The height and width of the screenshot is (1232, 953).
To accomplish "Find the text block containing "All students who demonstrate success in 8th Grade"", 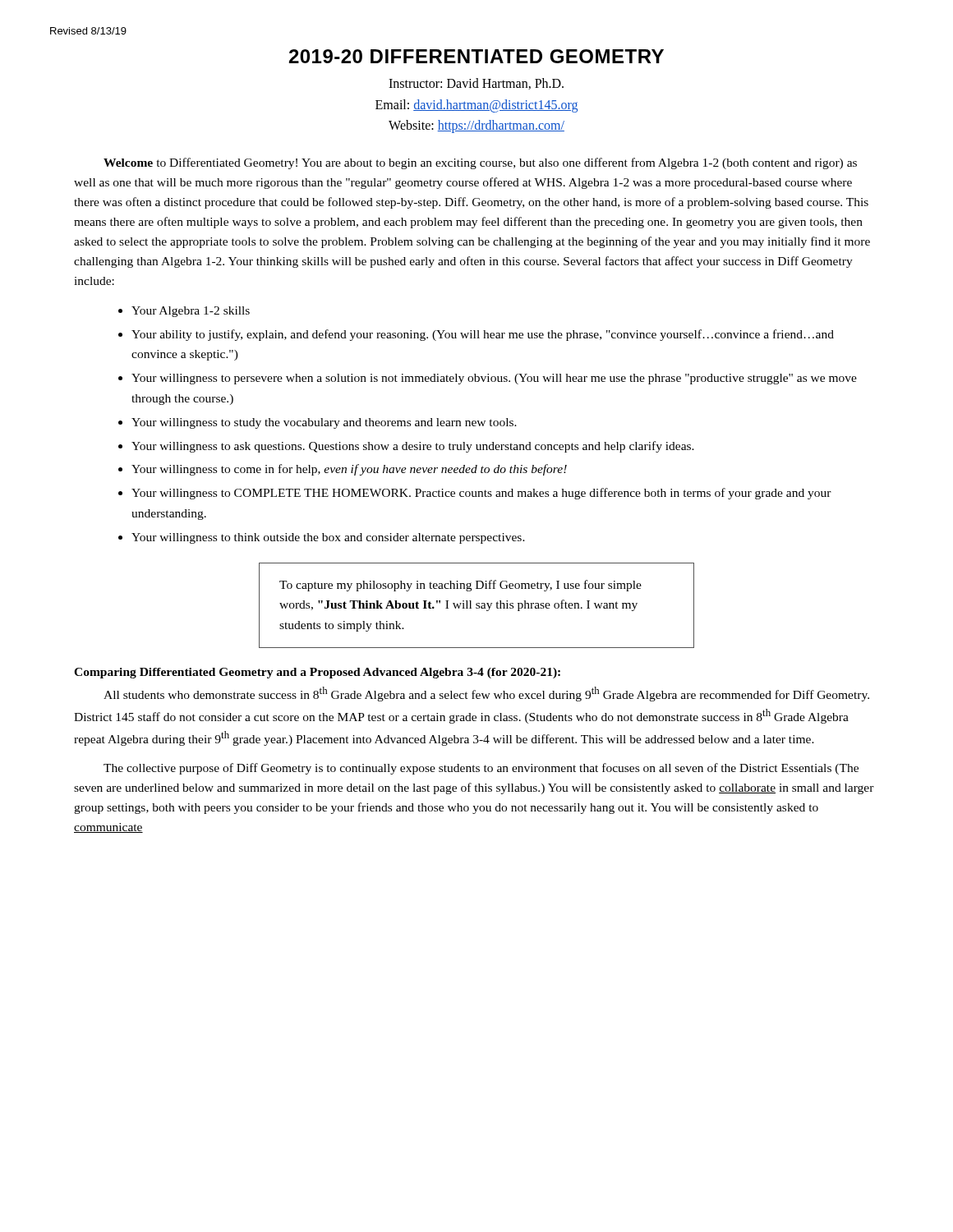I will pyautogui.click(x=472, y=715).
